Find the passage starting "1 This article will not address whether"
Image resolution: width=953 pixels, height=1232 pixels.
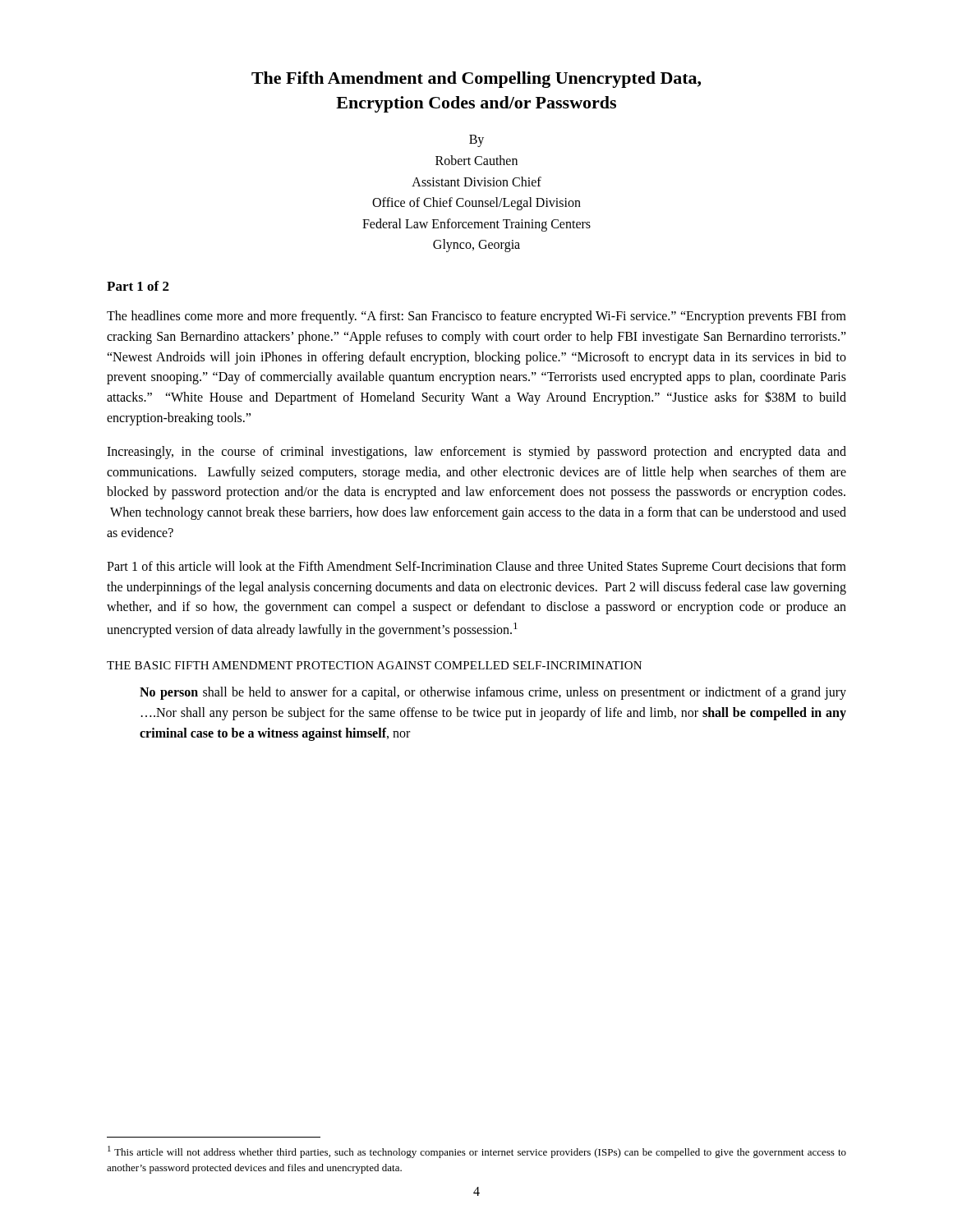click(476, 1159)
